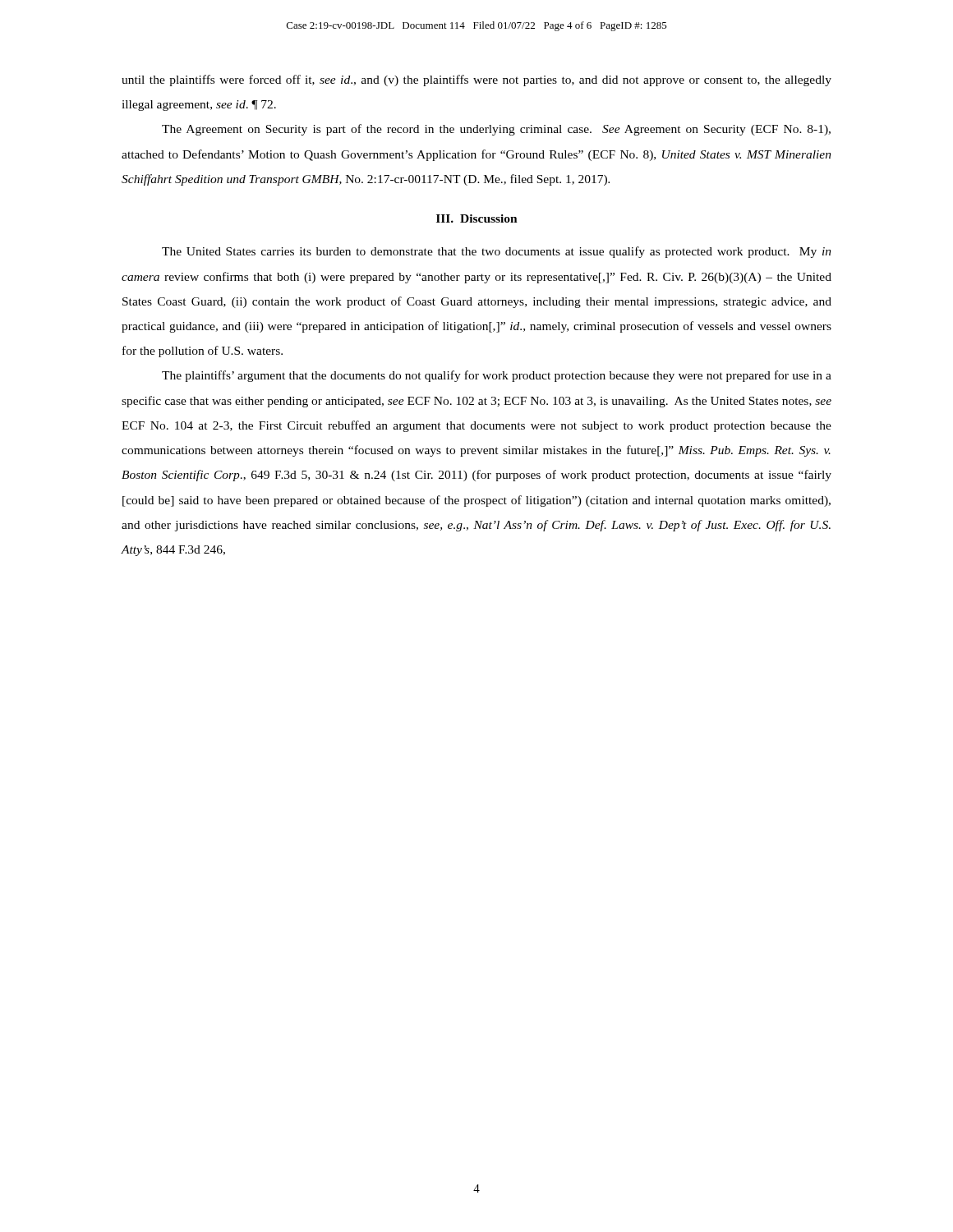Image resolution: width=953 pixels, height=1232 pixels.
Task: Point to the block beginning "The United States carries its burden to demonstrate"
Action: [476, 301]
